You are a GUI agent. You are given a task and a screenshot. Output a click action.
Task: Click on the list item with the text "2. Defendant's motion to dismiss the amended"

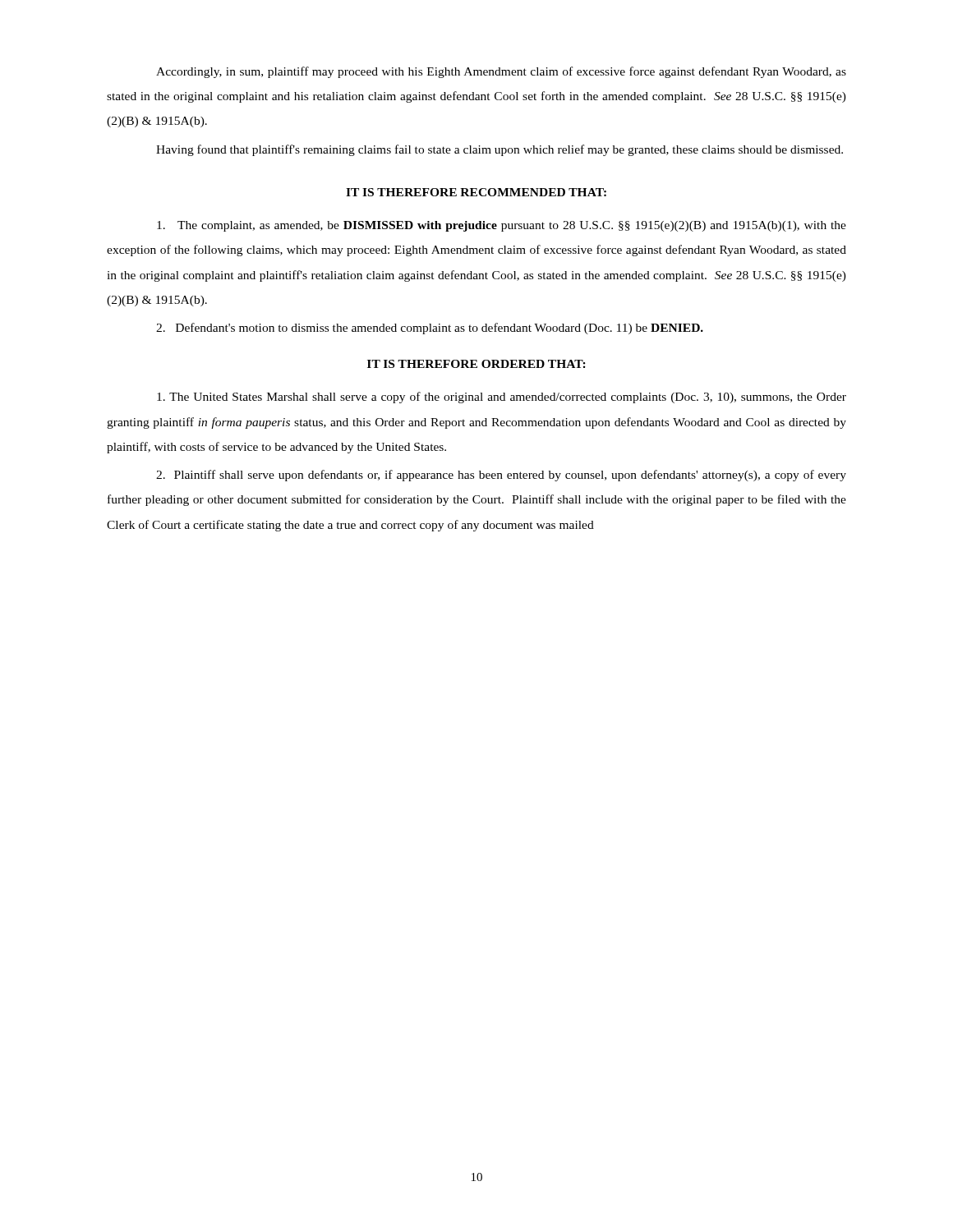tap(476, 328)
